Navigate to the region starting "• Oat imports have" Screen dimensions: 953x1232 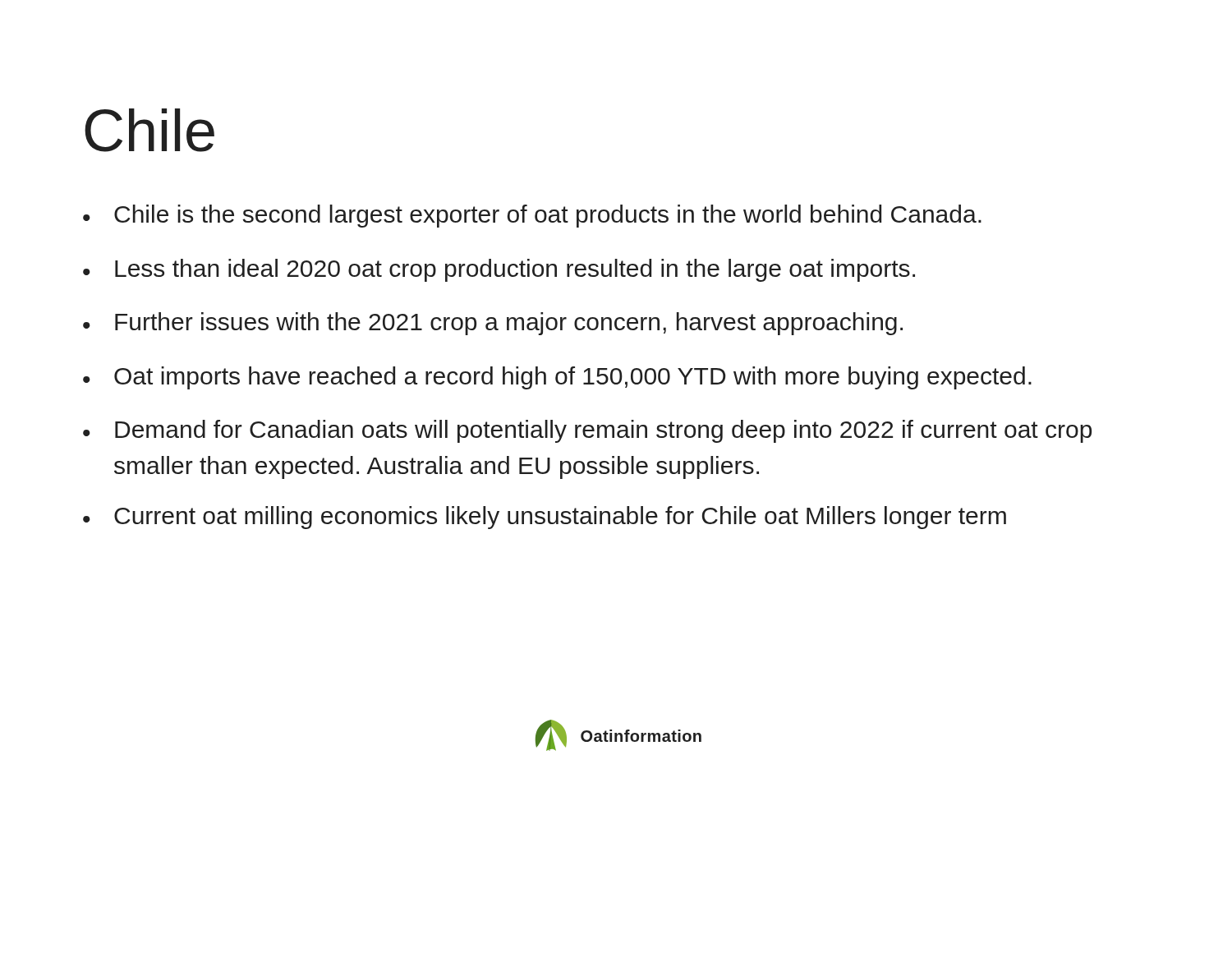616,377
